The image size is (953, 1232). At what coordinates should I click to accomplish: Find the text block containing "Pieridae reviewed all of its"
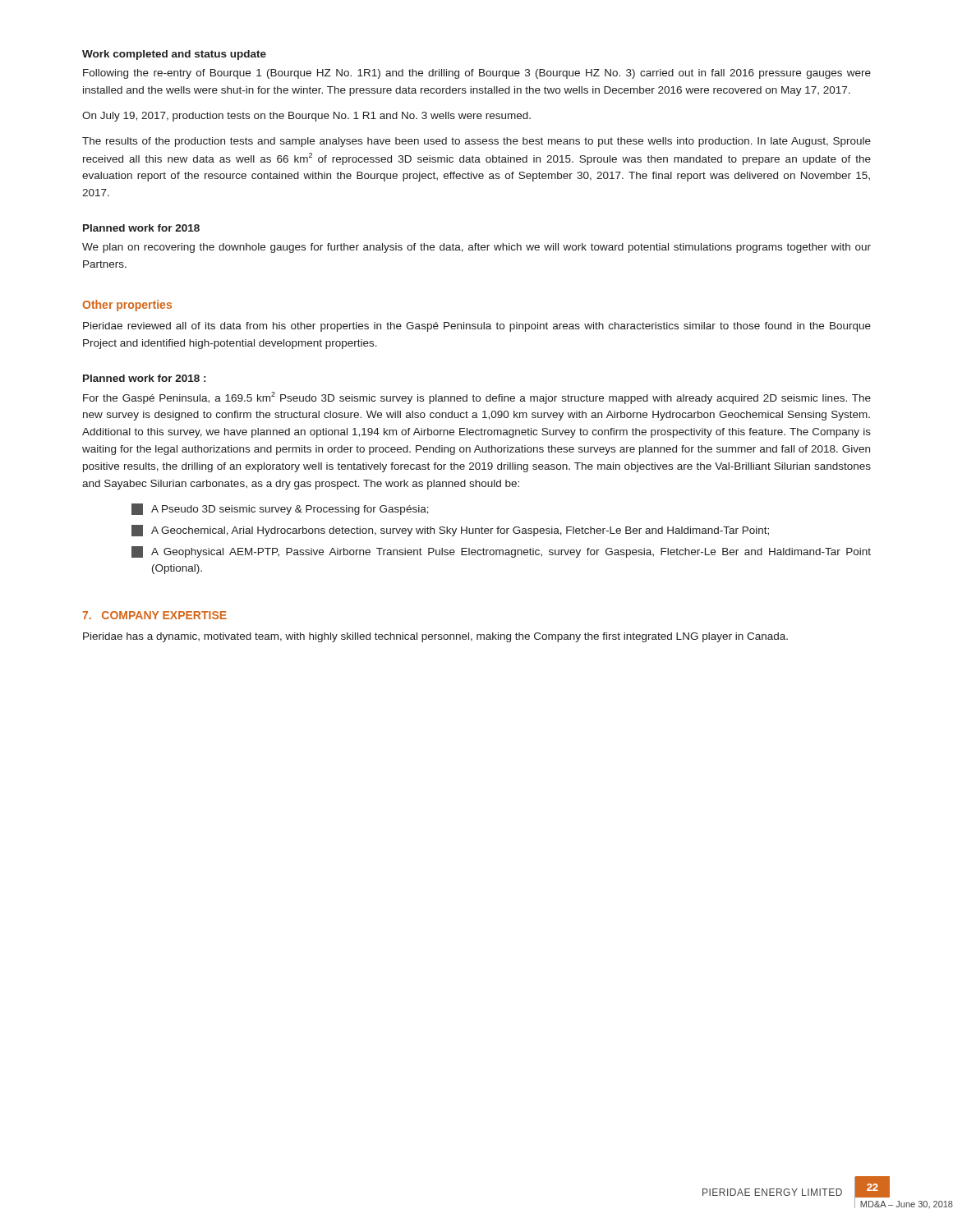(x=476, y=334)
